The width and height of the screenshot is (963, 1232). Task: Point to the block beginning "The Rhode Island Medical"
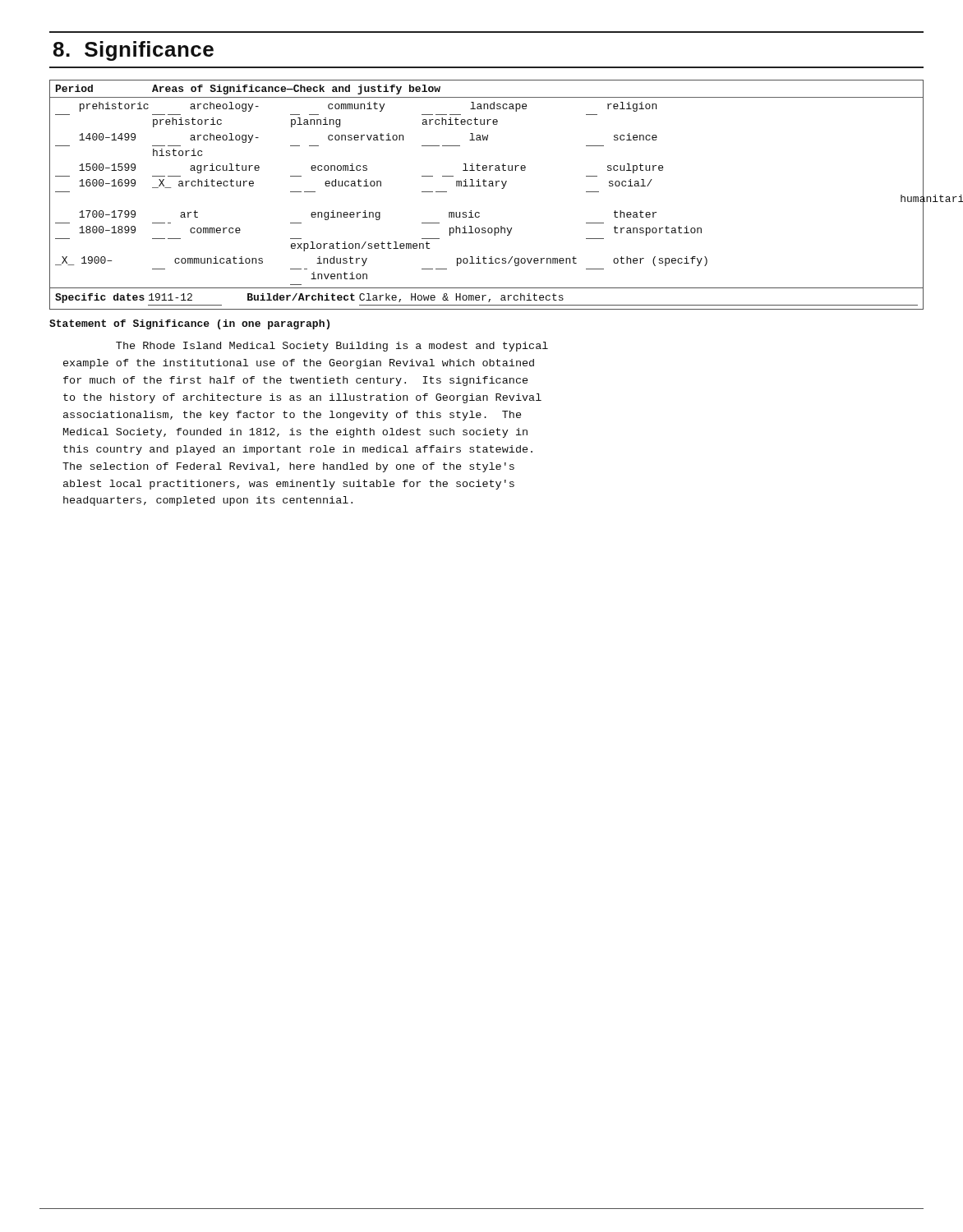(x=305, y=424)
